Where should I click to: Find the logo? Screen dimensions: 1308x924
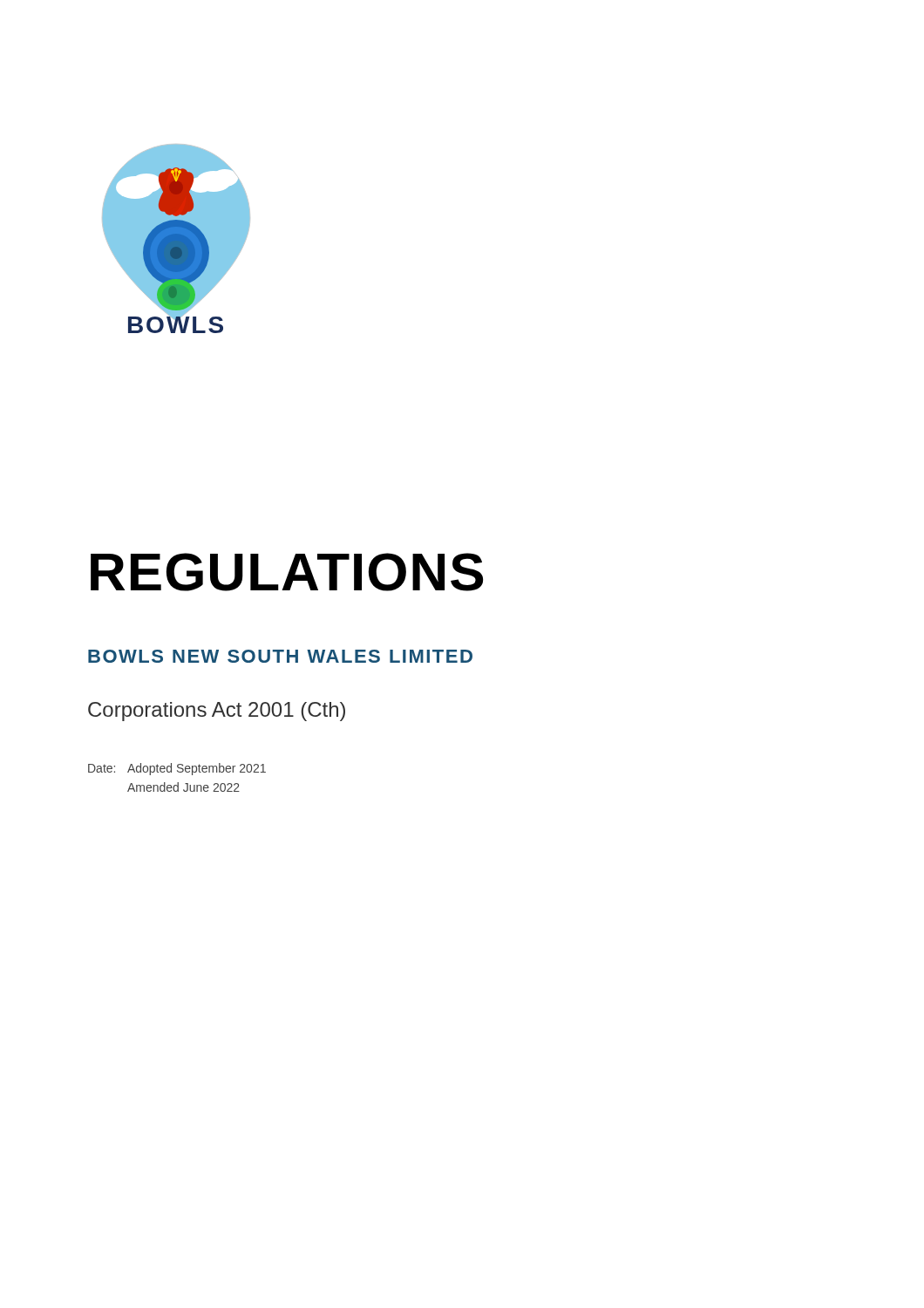tap(176, 242)
